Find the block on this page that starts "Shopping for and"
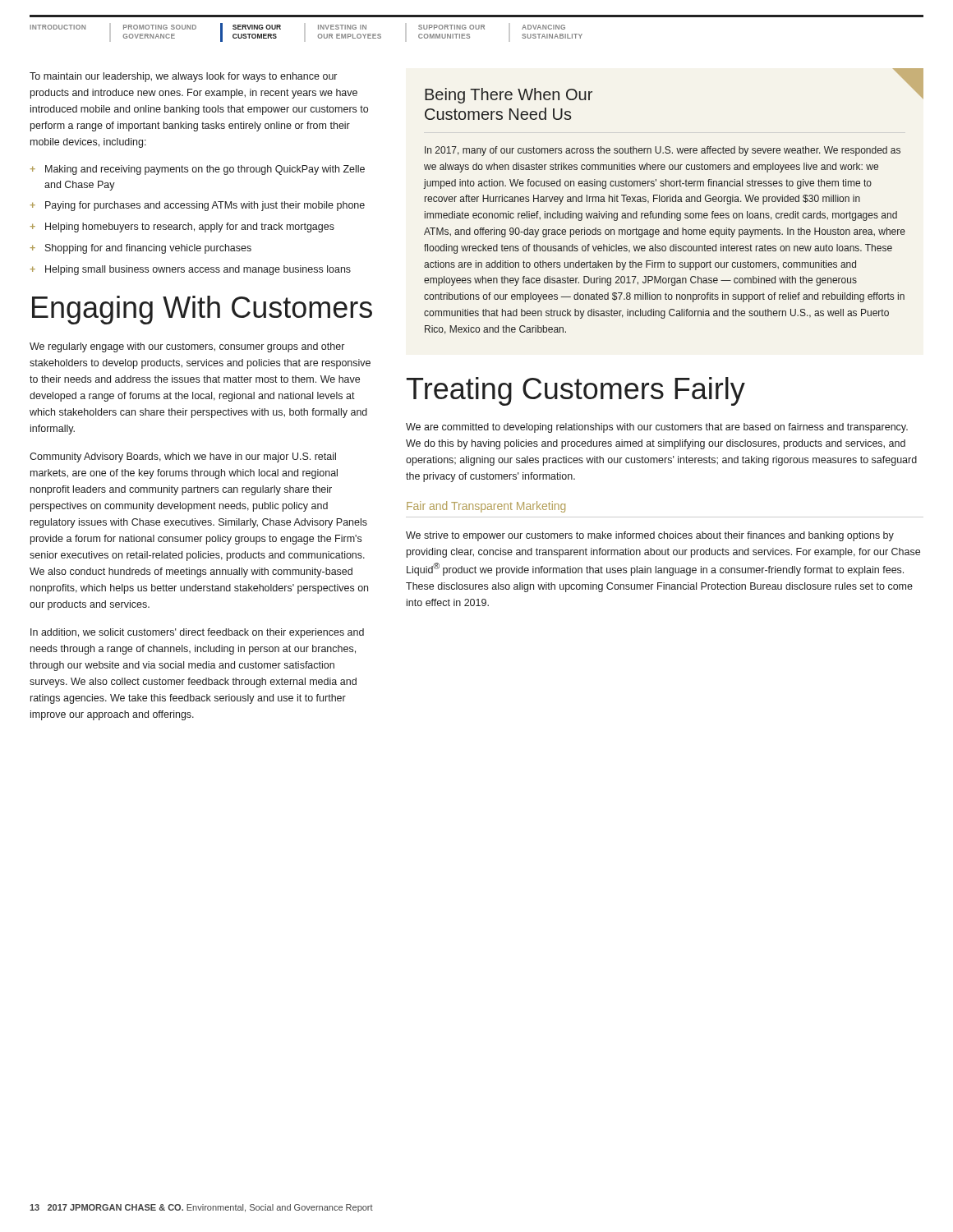 (x=148, y=248)
